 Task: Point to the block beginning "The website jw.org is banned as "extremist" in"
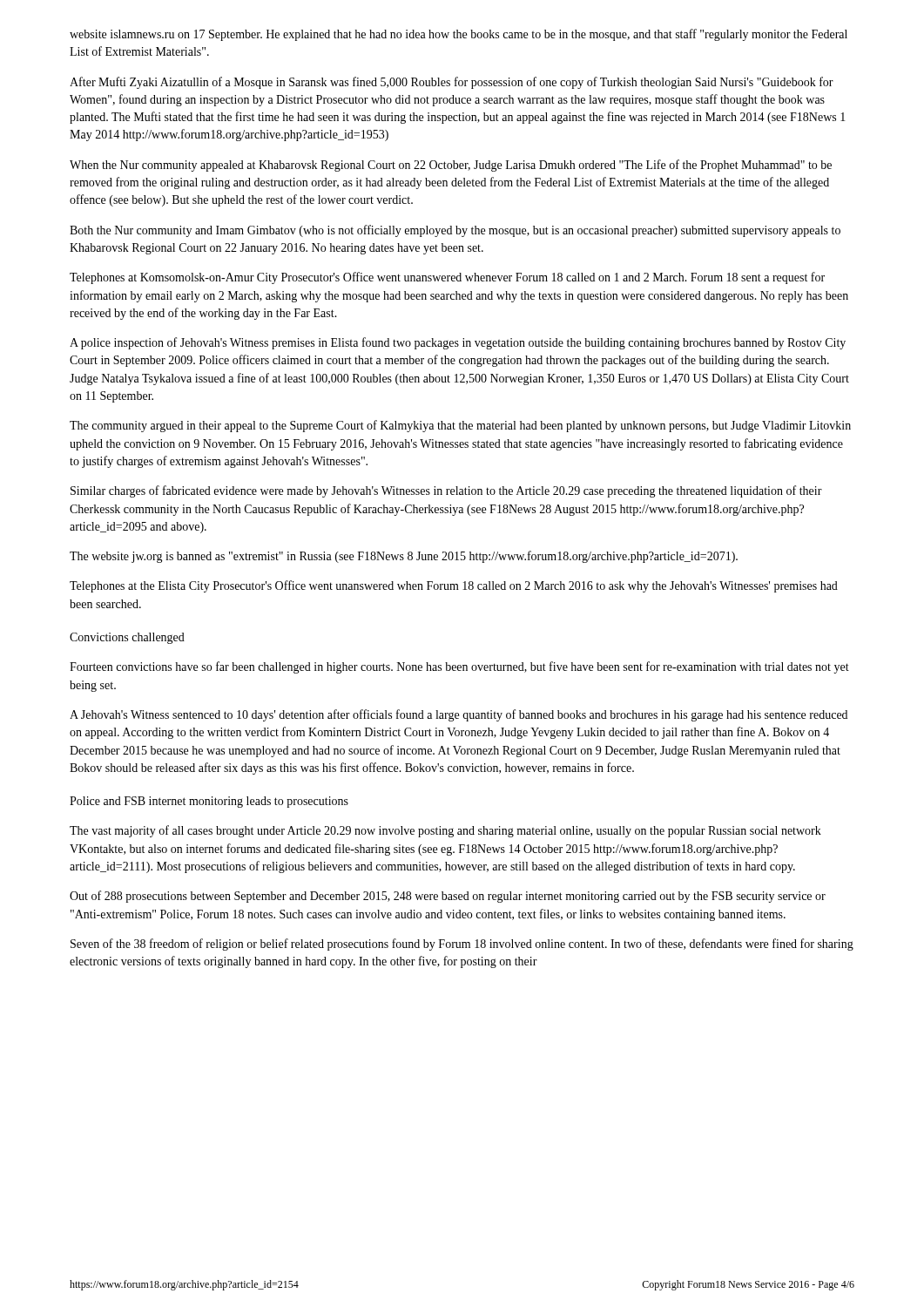click(404, 557)
